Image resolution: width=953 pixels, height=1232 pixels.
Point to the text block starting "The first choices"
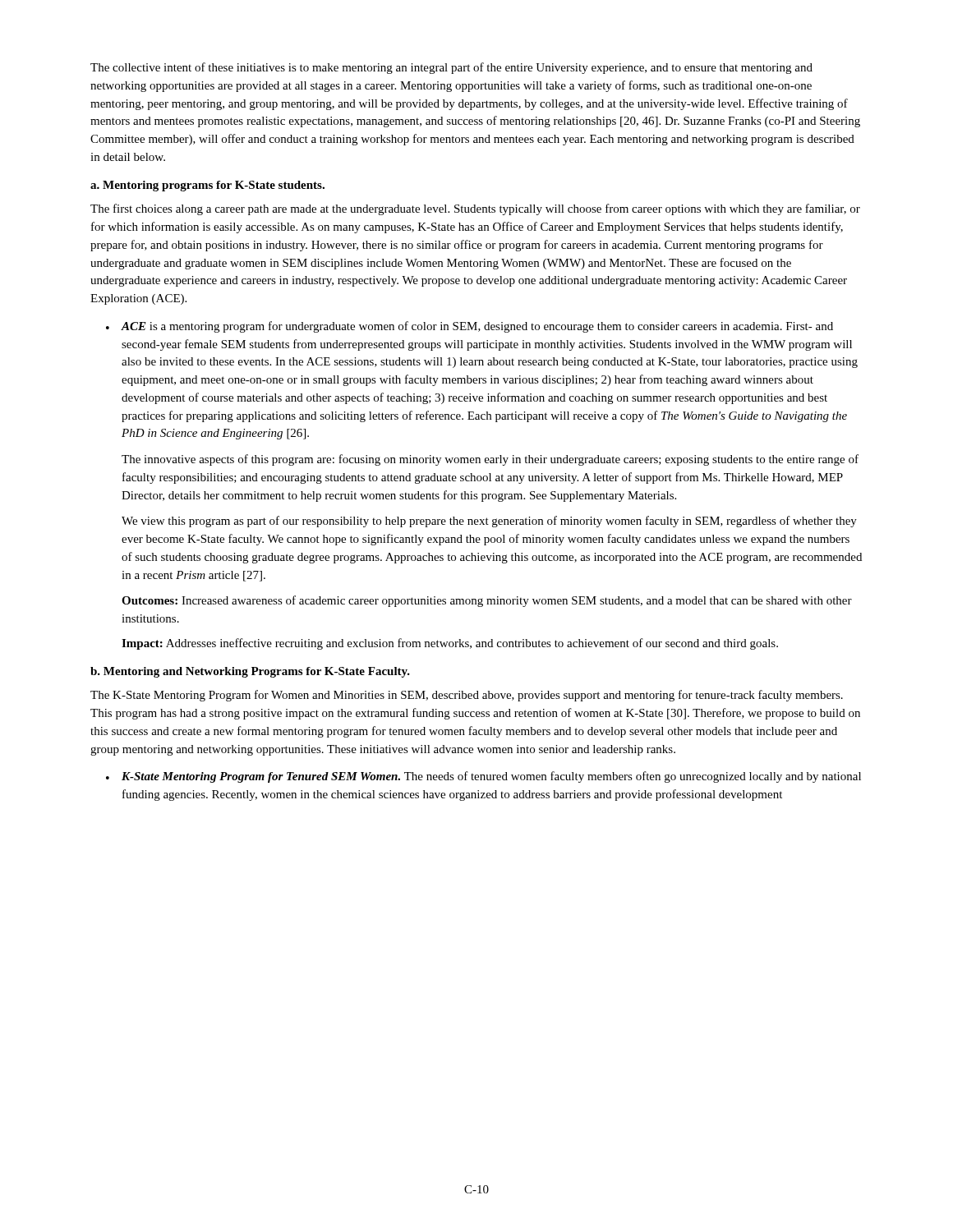point(475,253)
